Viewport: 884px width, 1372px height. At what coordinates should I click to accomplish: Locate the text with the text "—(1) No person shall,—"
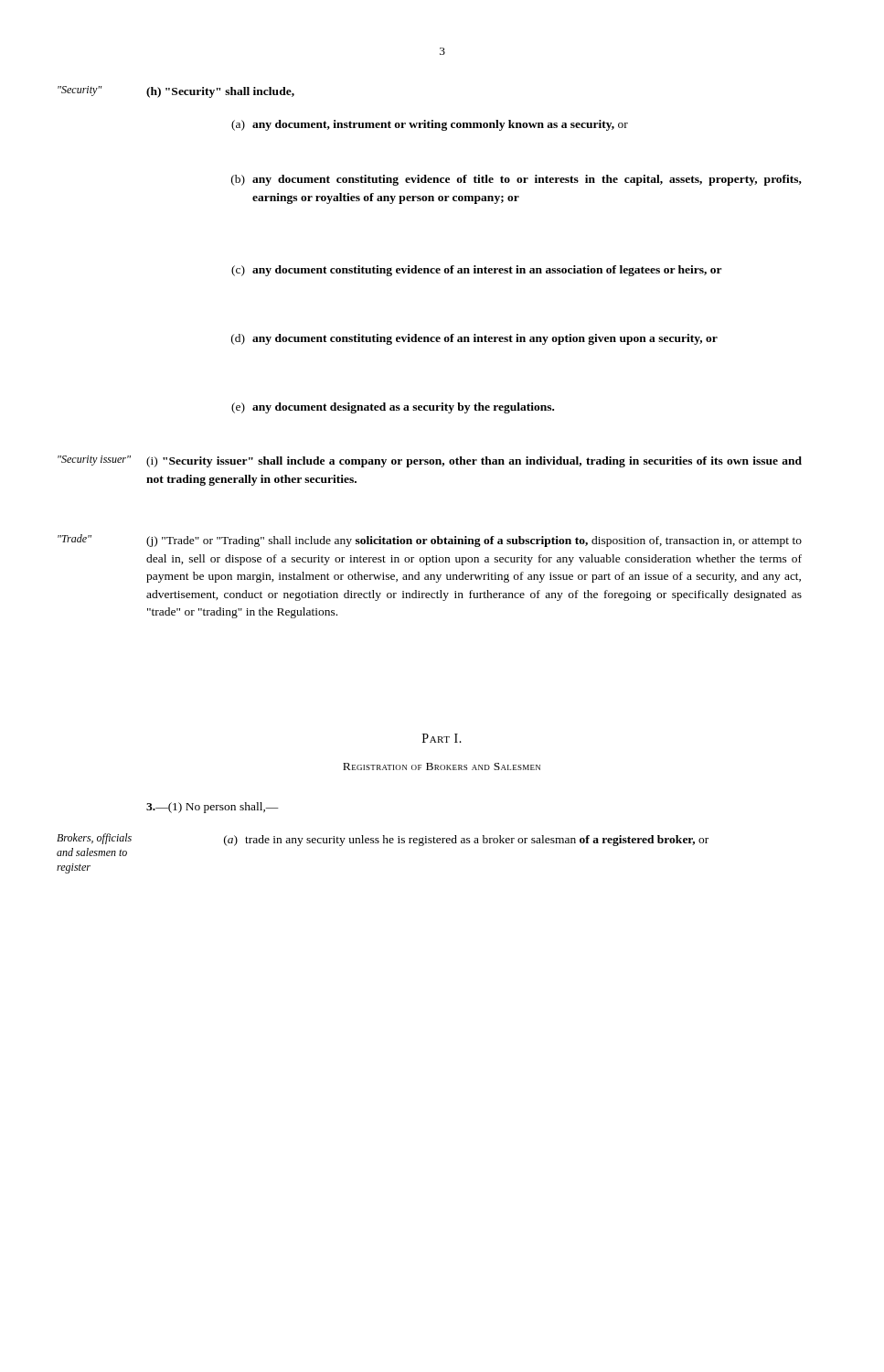click(212, 806)
